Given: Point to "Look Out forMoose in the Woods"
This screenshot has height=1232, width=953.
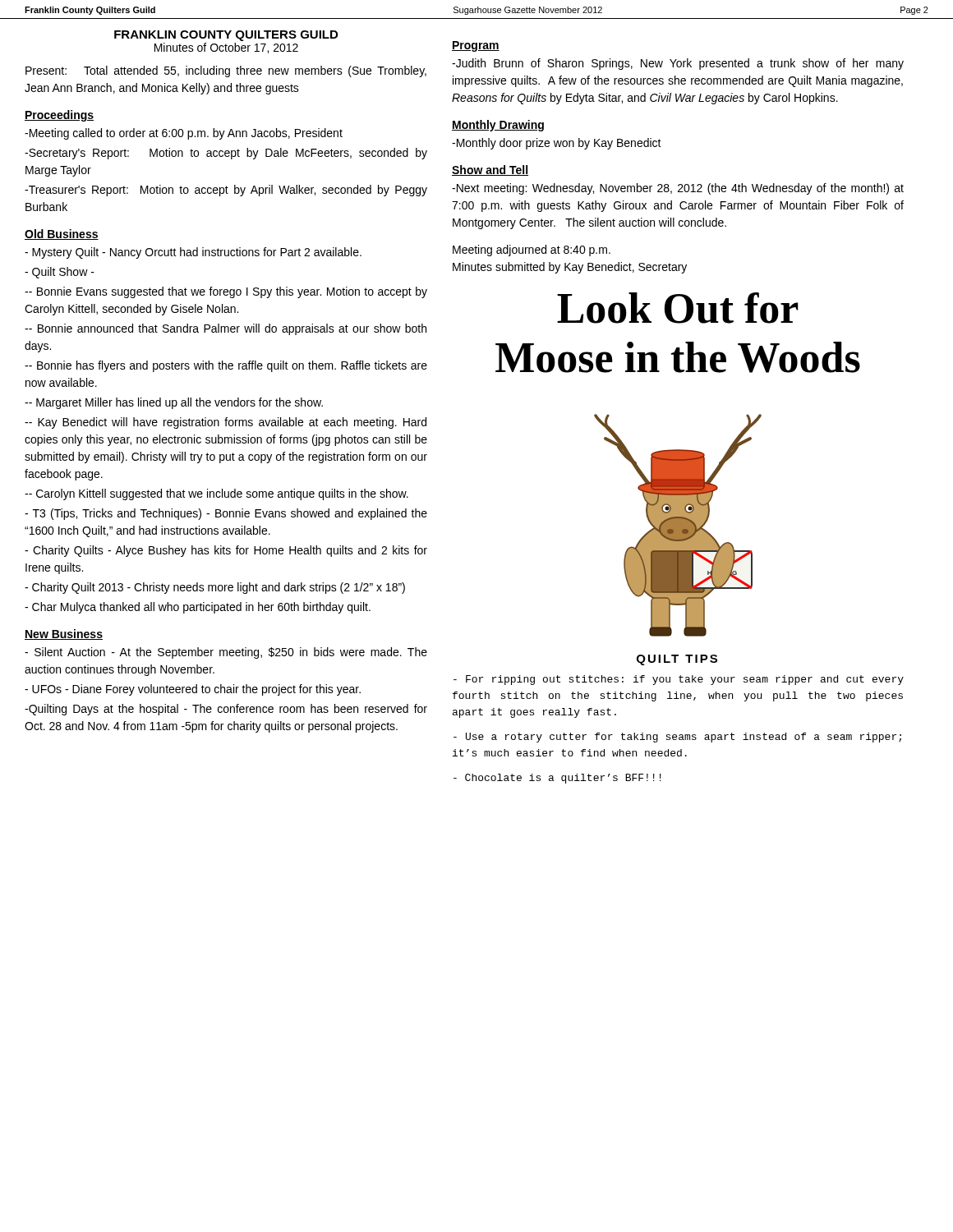Looking at the screenshot, I should pos(678,333).
